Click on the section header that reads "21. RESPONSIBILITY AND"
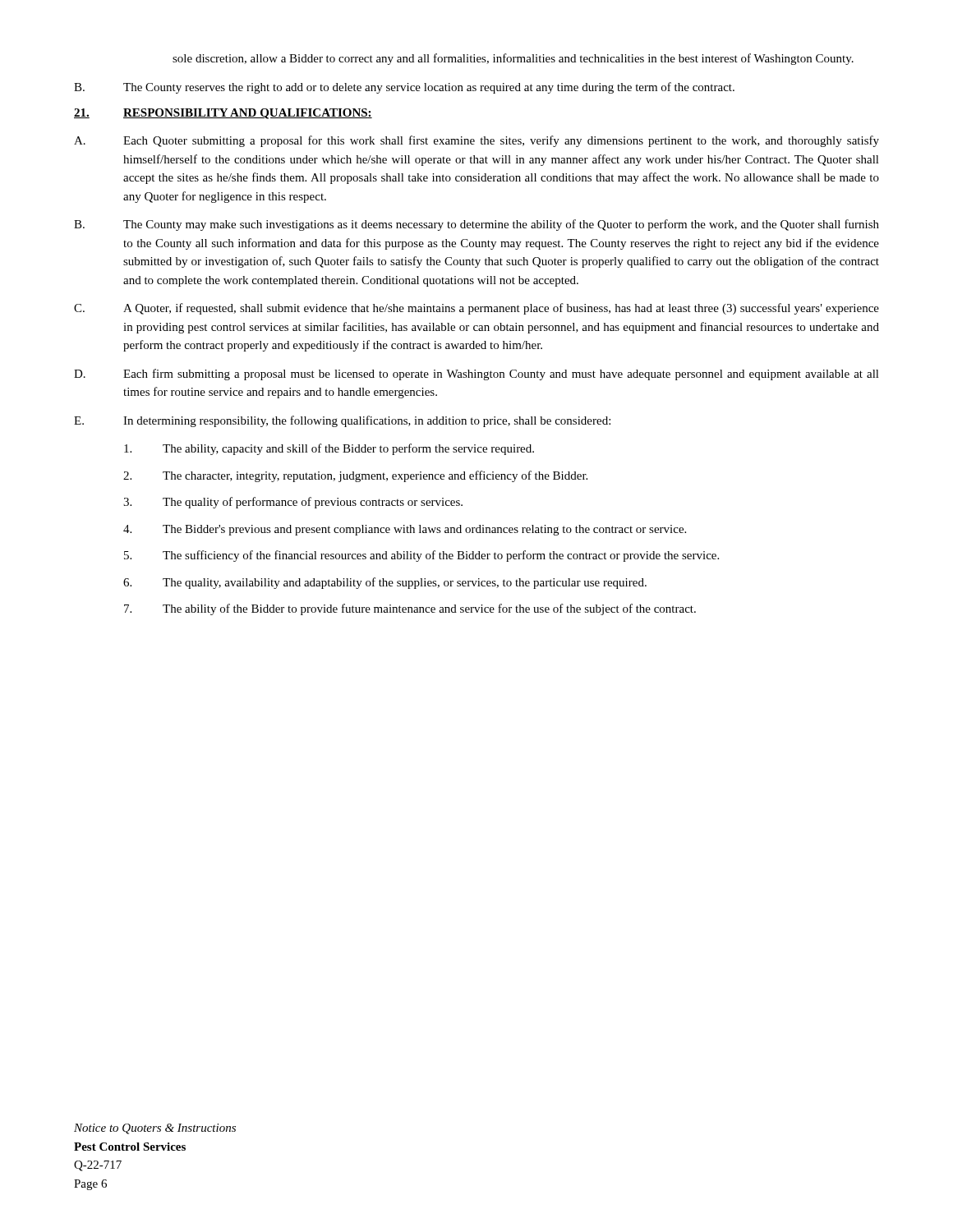 (x=223, y=113)
